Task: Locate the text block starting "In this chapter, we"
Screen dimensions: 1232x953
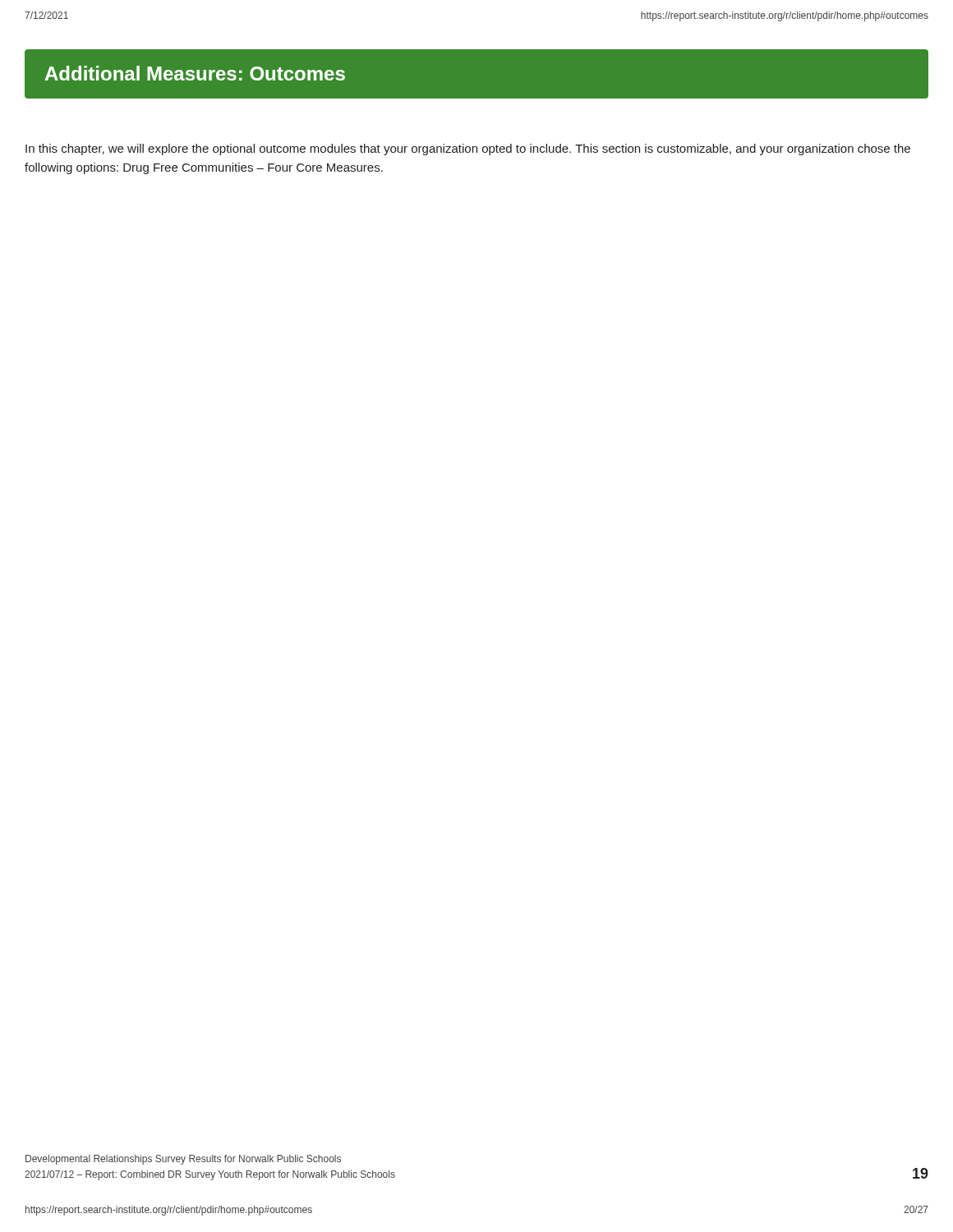Action: click(468, 158)
